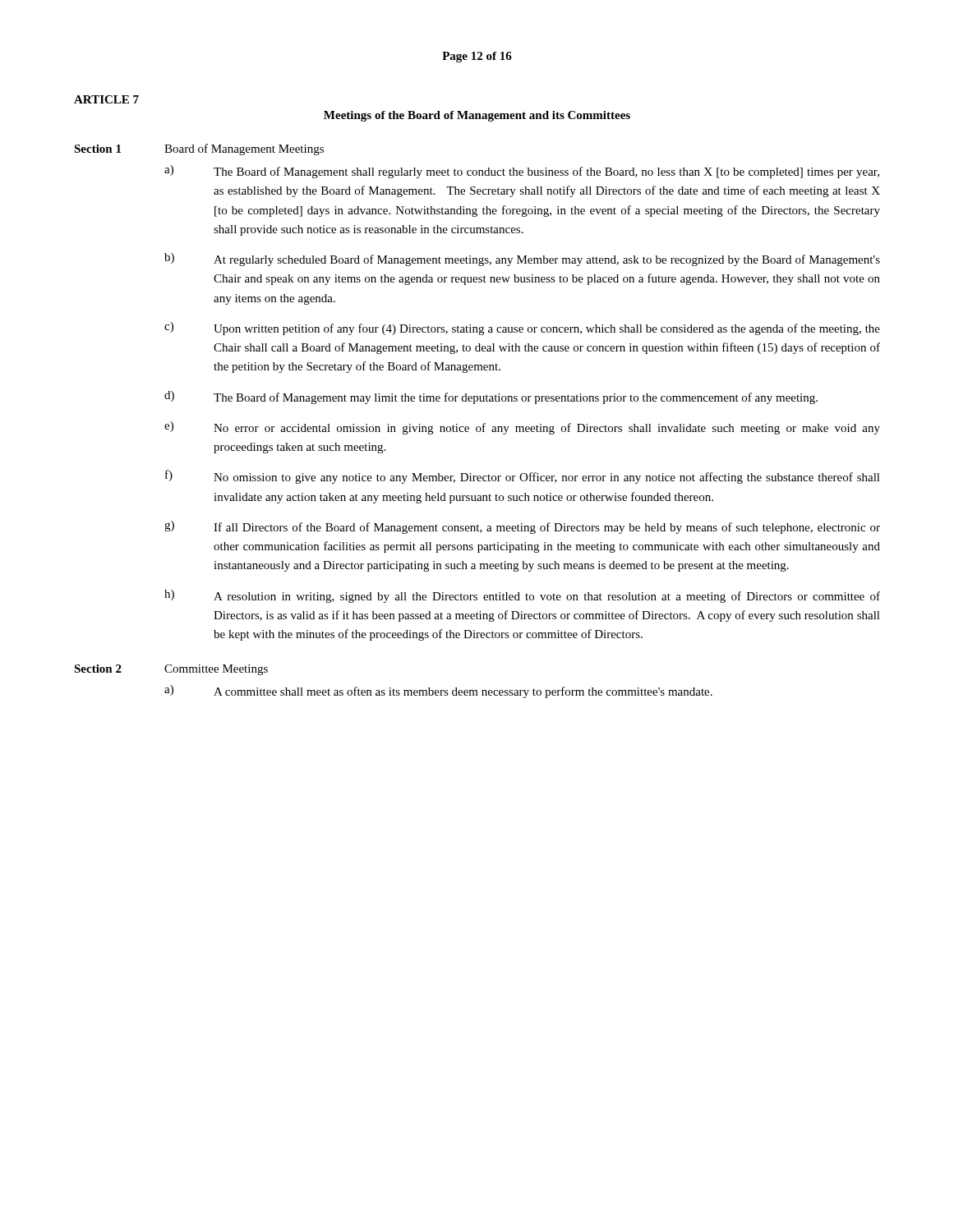Locate the block of text that opens with "f) No omission to give any notice to"

click(x=522, y=488)
